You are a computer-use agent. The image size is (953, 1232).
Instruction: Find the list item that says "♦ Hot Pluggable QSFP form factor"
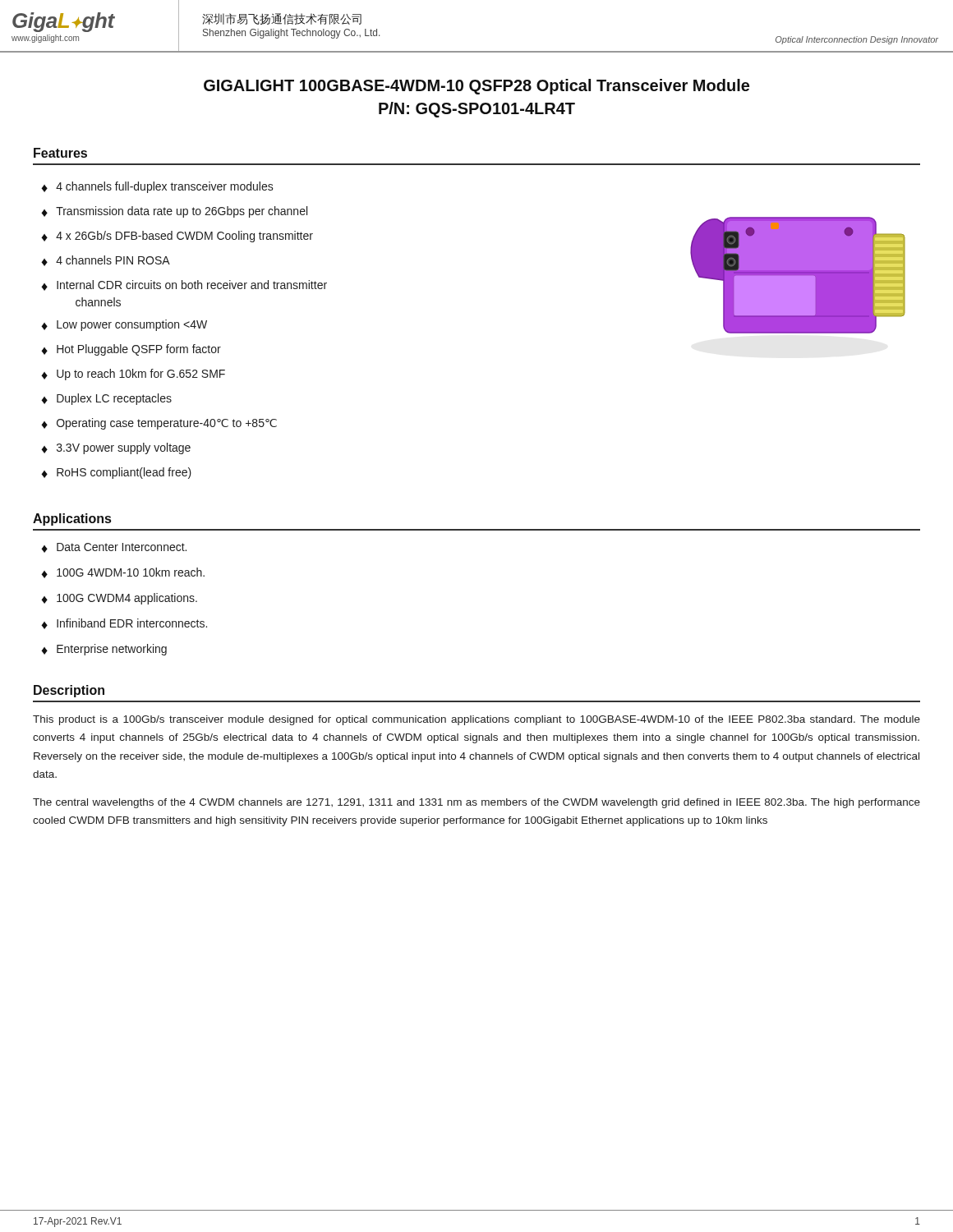(x=131, y=351)
